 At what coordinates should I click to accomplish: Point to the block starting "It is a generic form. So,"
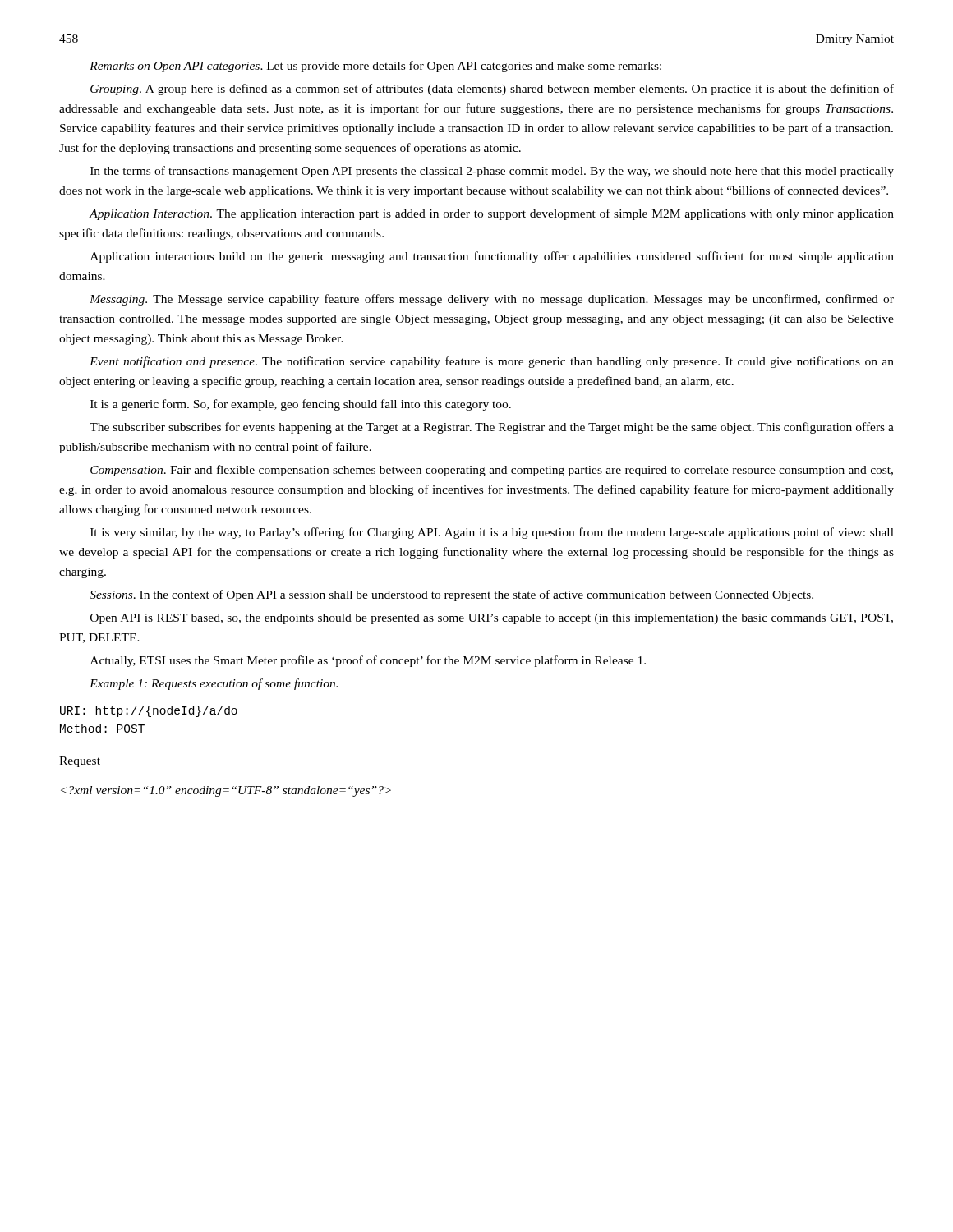click(x=476, y=404)
